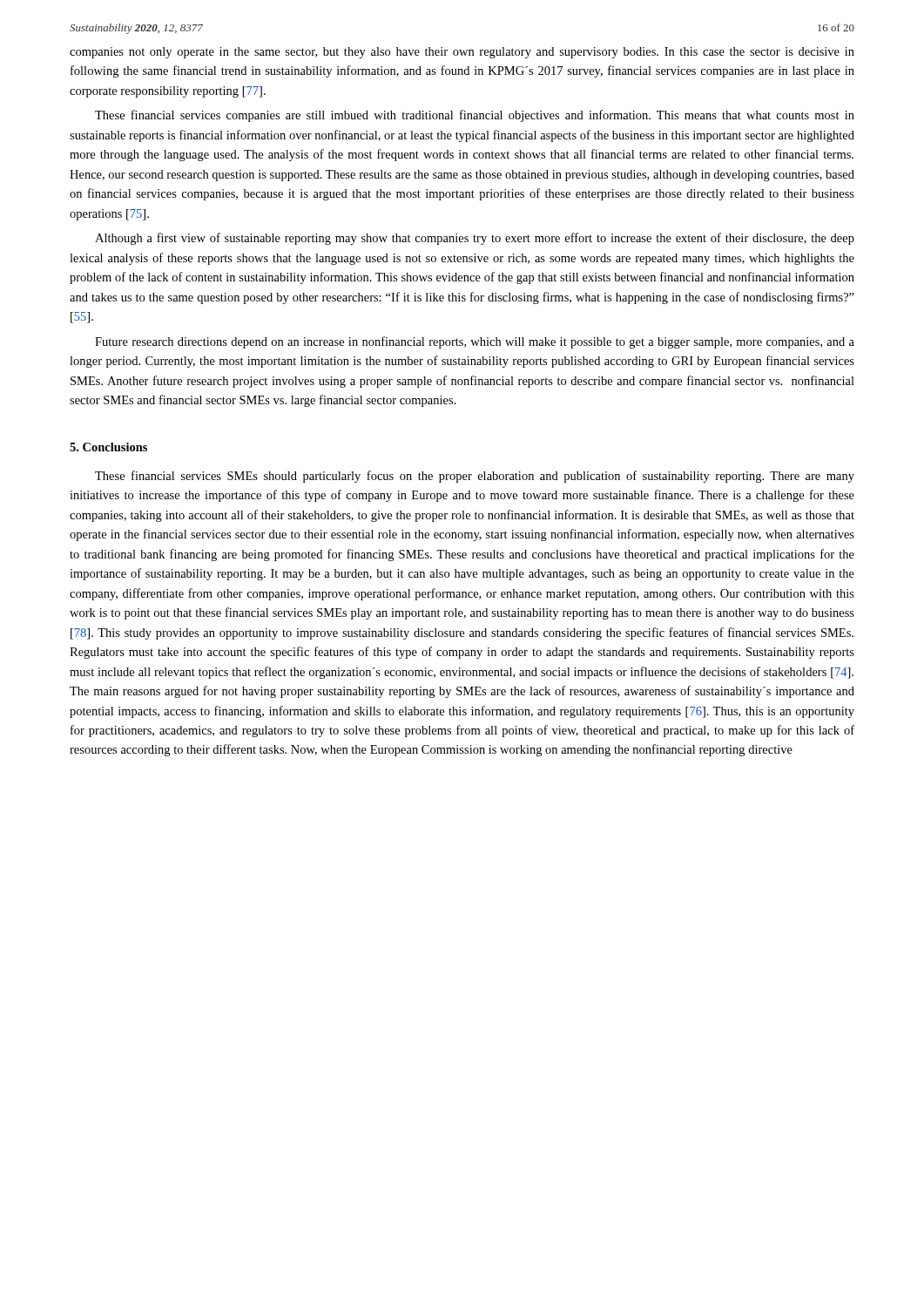This screenshot has height=1307, width=924.
Task: Find the text block containing "These financial services SMEs should"
Action: pyautogui.click(x=462, y=613)
